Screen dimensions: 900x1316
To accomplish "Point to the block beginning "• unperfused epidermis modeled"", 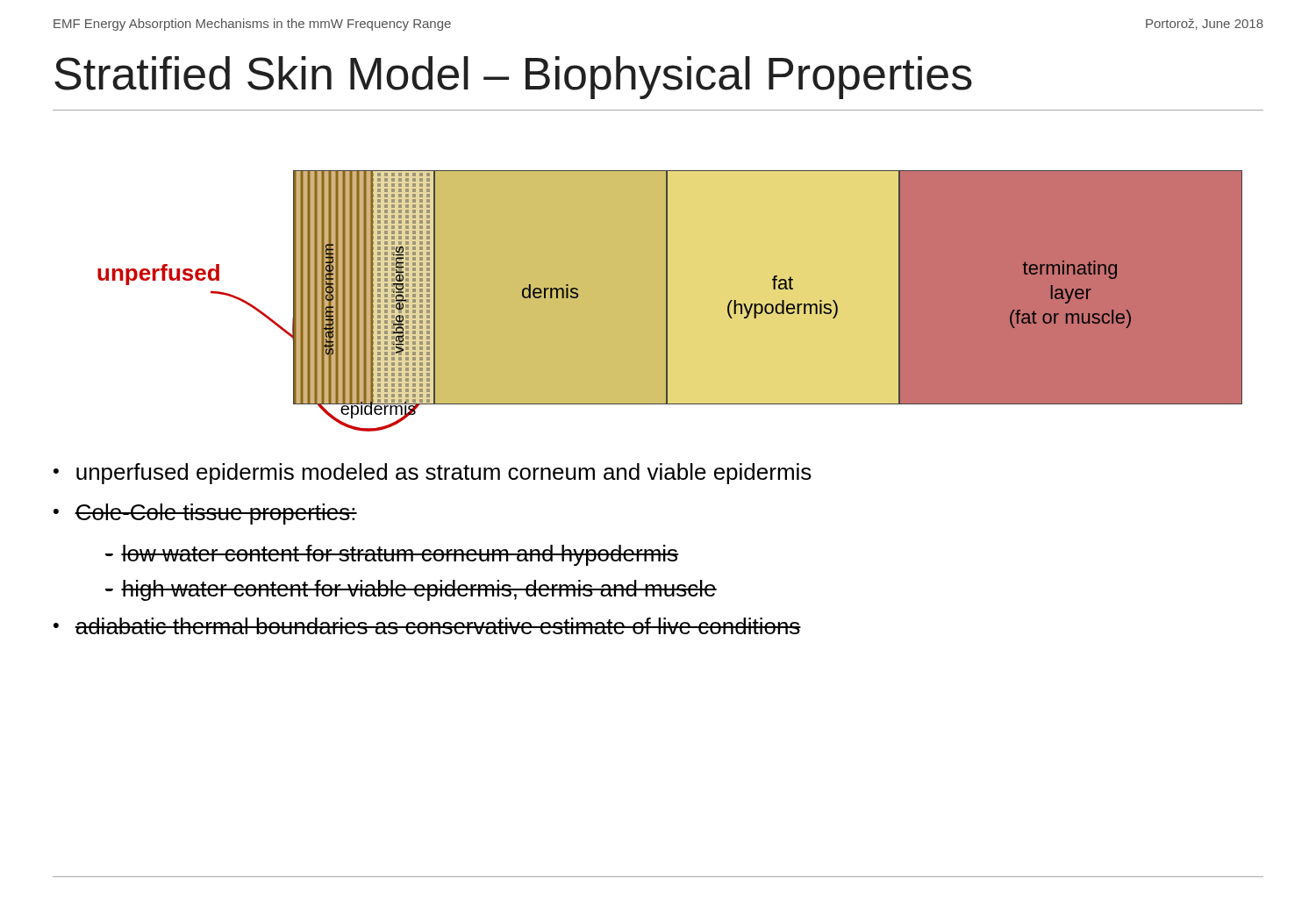I will (x=432, y=472).
